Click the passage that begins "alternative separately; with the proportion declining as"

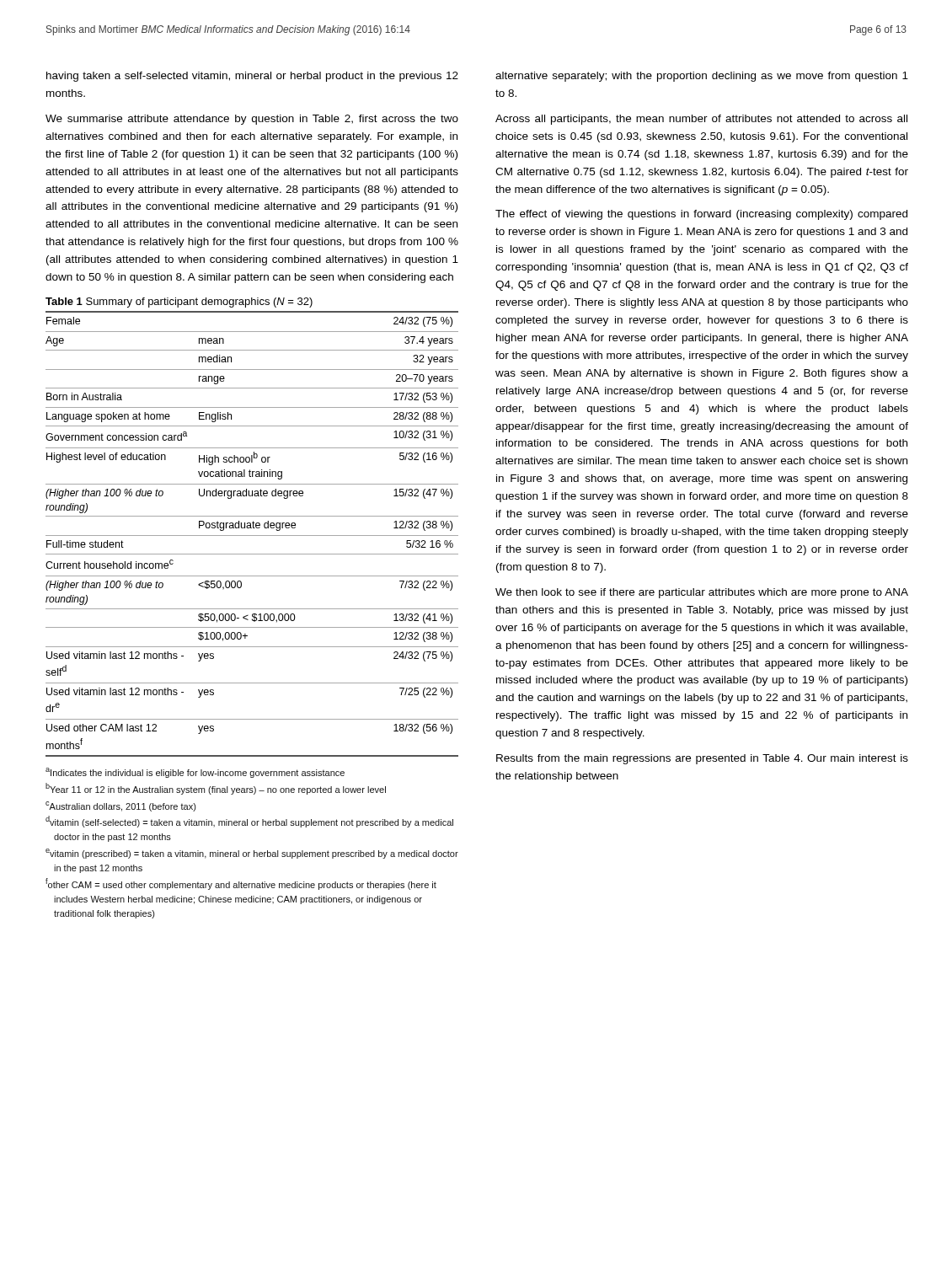pyautogui.click(x=702, y=426)
